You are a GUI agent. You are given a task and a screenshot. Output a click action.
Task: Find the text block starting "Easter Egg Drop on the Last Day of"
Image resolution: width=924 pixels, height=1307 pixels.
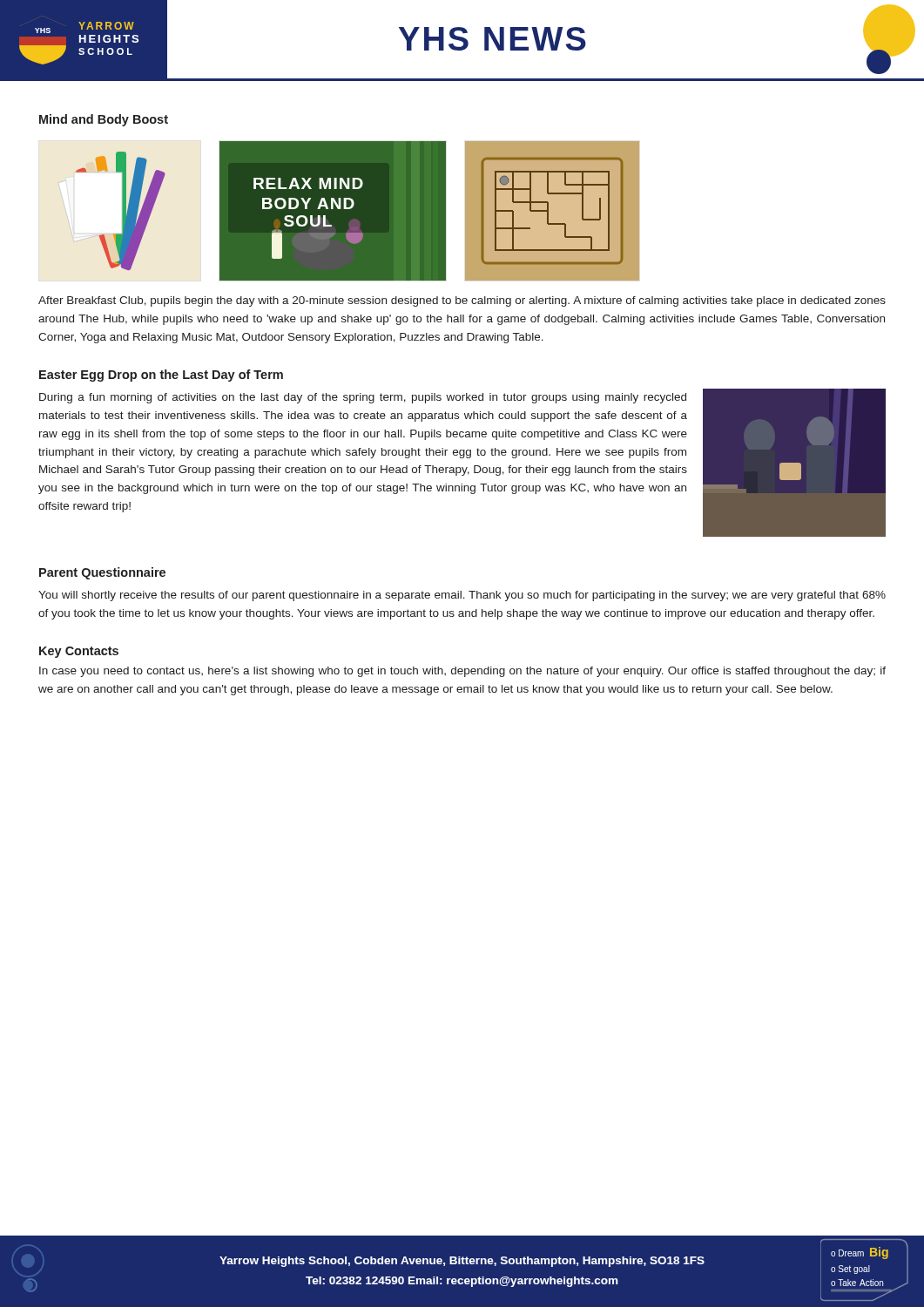(161, 374)
